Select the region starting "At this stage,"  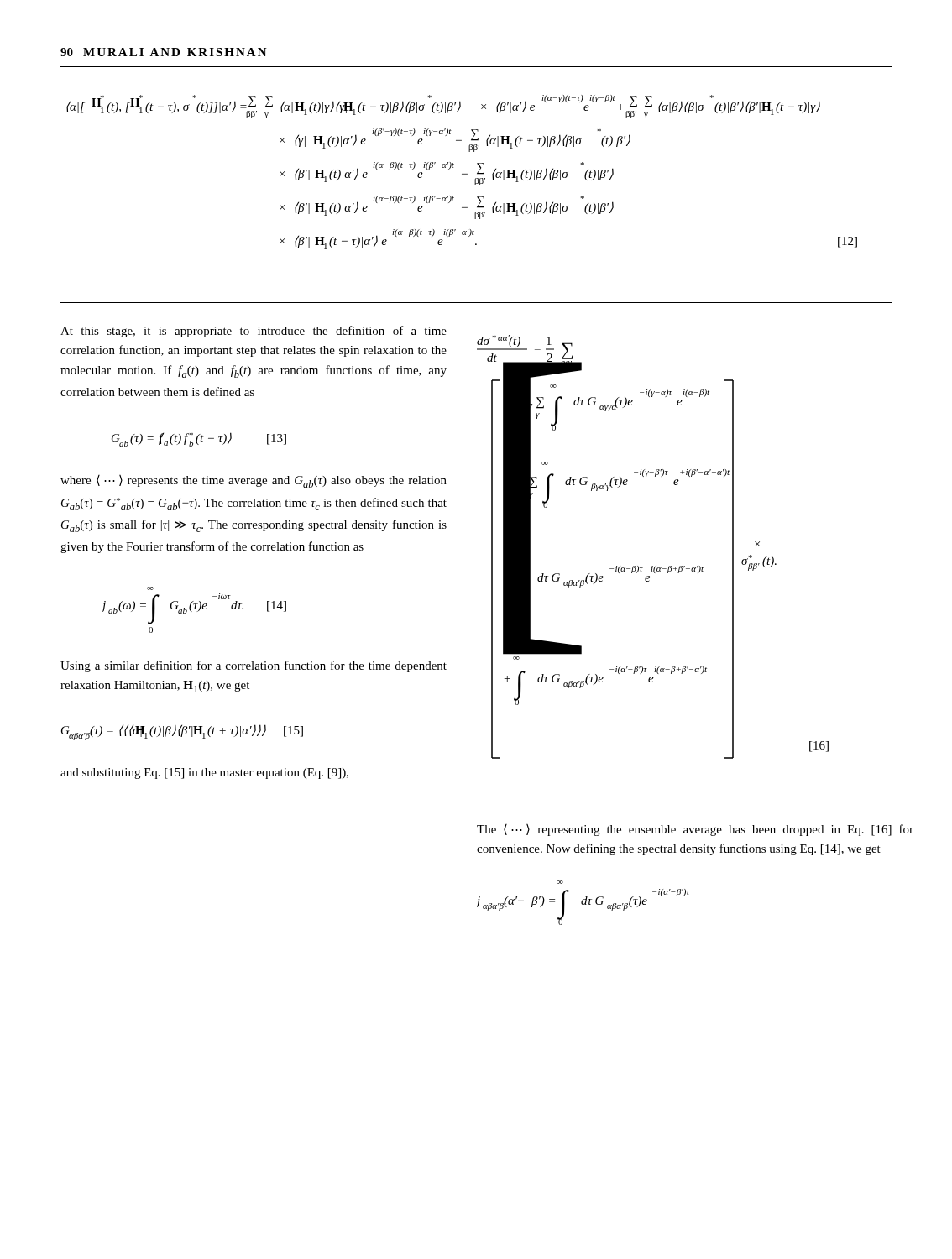[x=254, y=361]
